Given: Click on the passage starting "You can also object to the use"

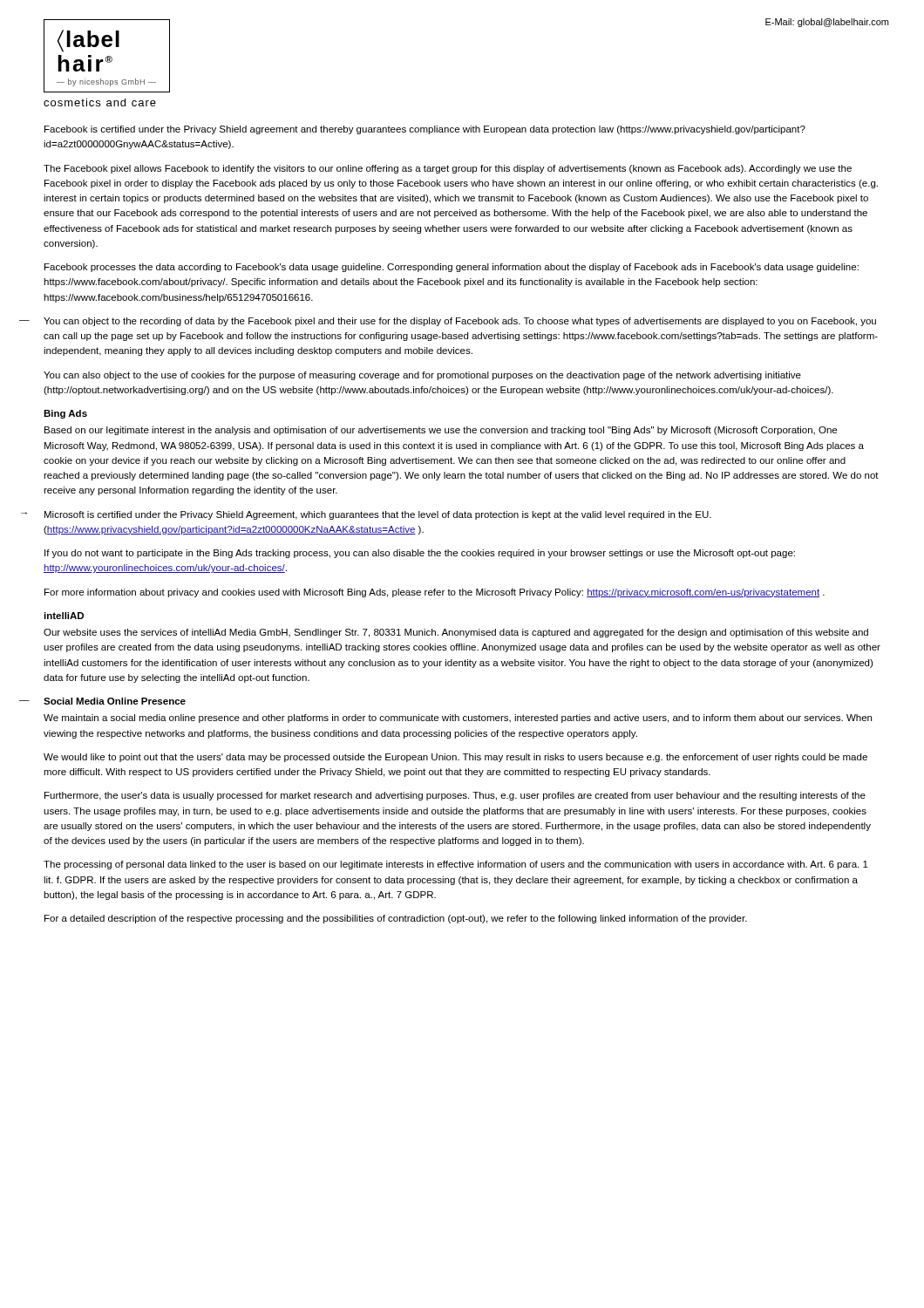Looking at the screenshot, I should (439, 382).
